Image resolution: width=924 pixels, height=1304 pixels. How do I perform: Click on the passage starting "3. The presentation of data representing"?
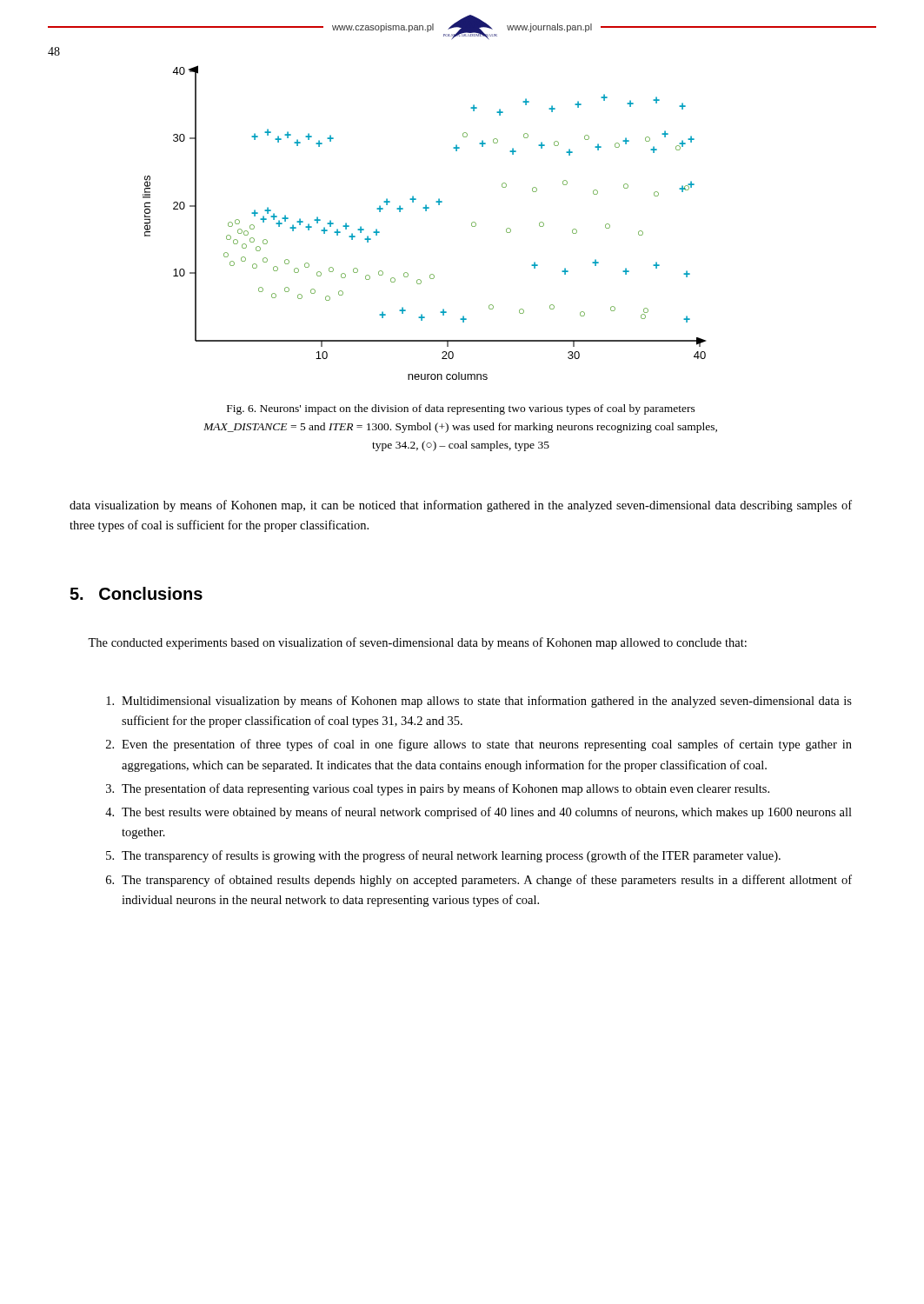pos(461,789)
